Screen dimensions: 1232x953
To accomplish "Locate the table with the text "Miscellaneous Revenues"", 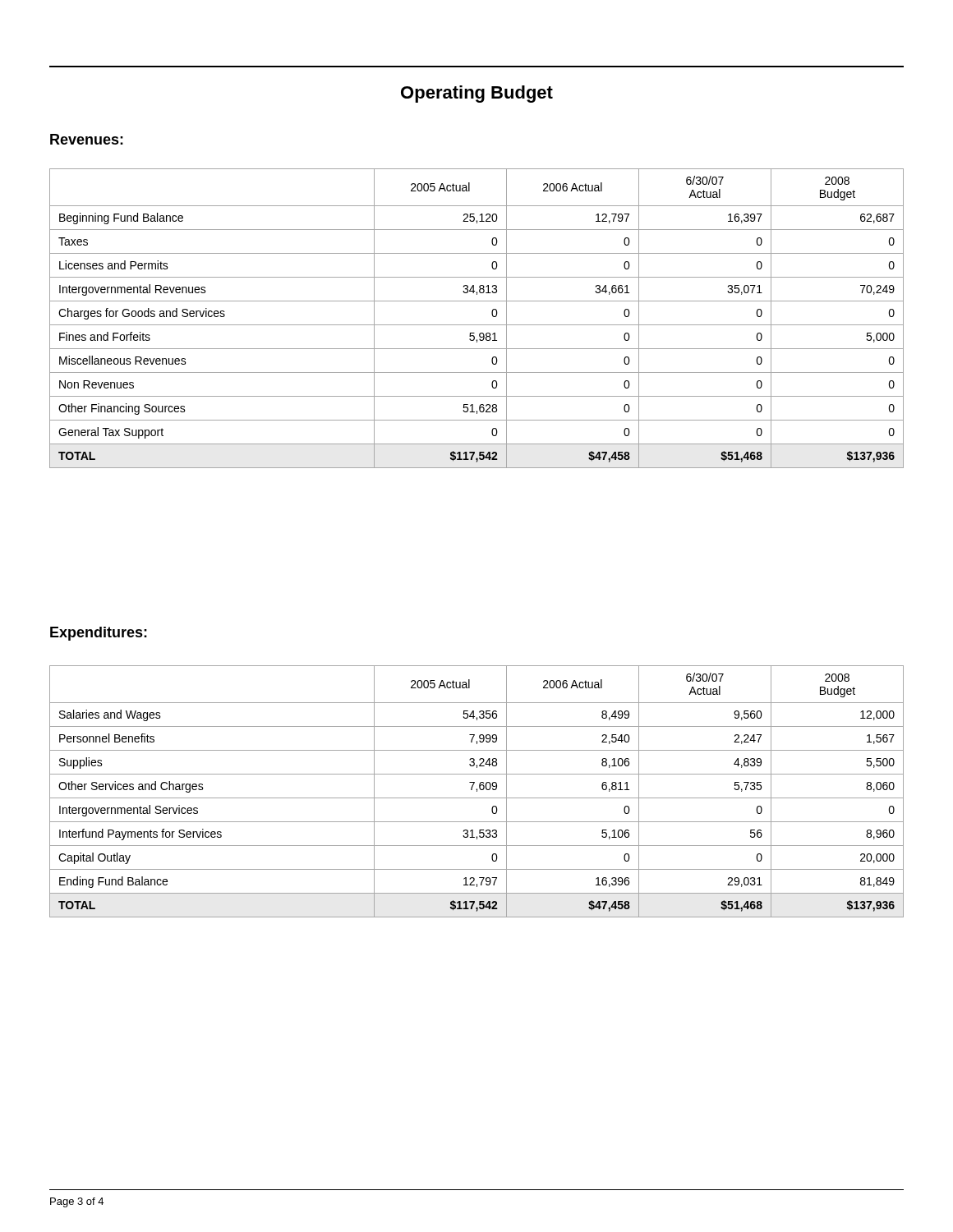I will point(476,318).
